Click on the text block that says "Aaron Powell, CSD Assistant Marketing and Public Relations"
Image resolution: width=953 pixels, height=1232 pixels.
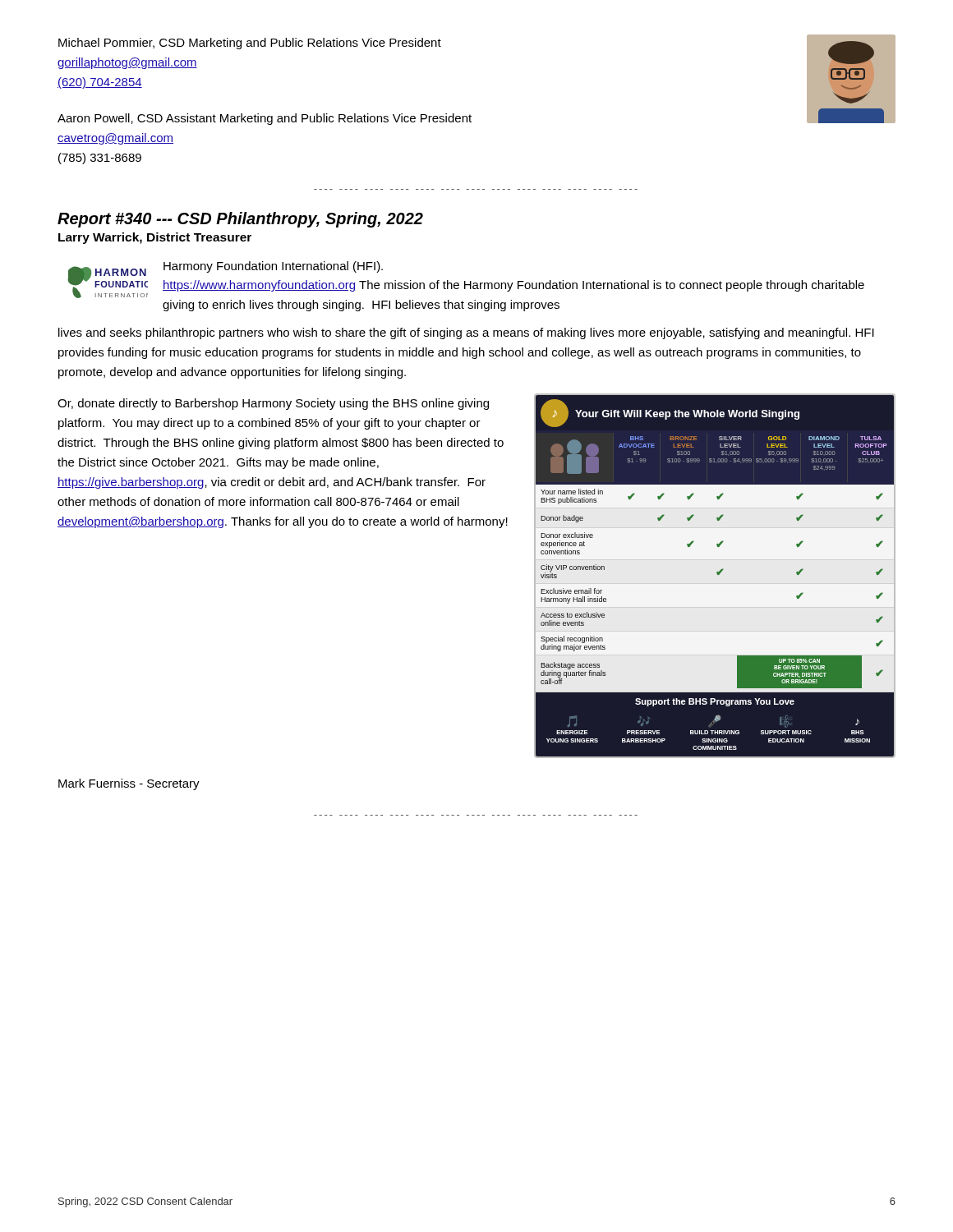(265, 119)
